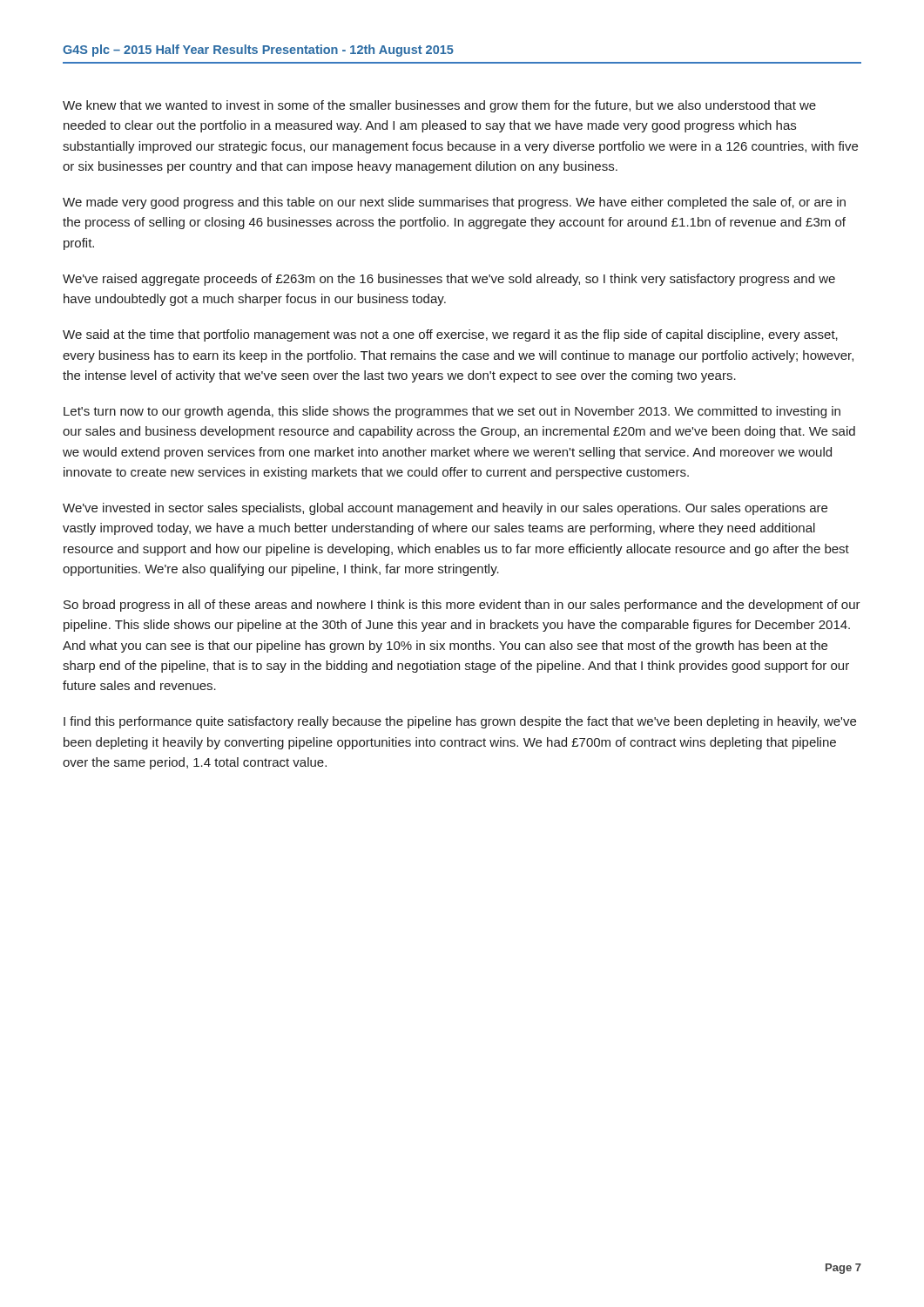The width and height of the screenshot is (924, 1307).
Task: Point to the element starting "So broad progress in all of"
Action: click(461, 645)
